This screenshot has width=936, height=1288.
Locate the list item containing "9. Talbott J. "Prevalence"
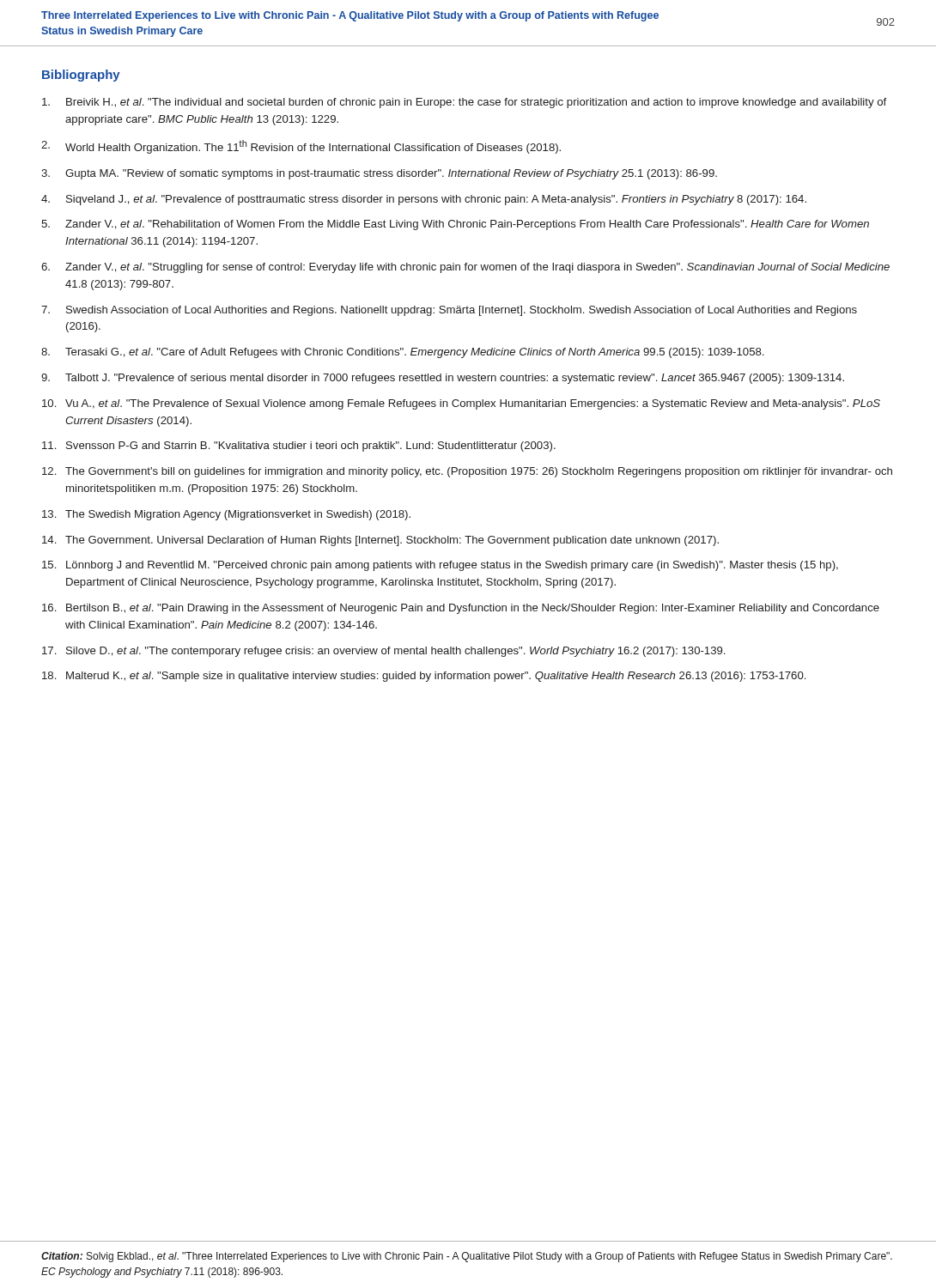click(x=468, y=378)
